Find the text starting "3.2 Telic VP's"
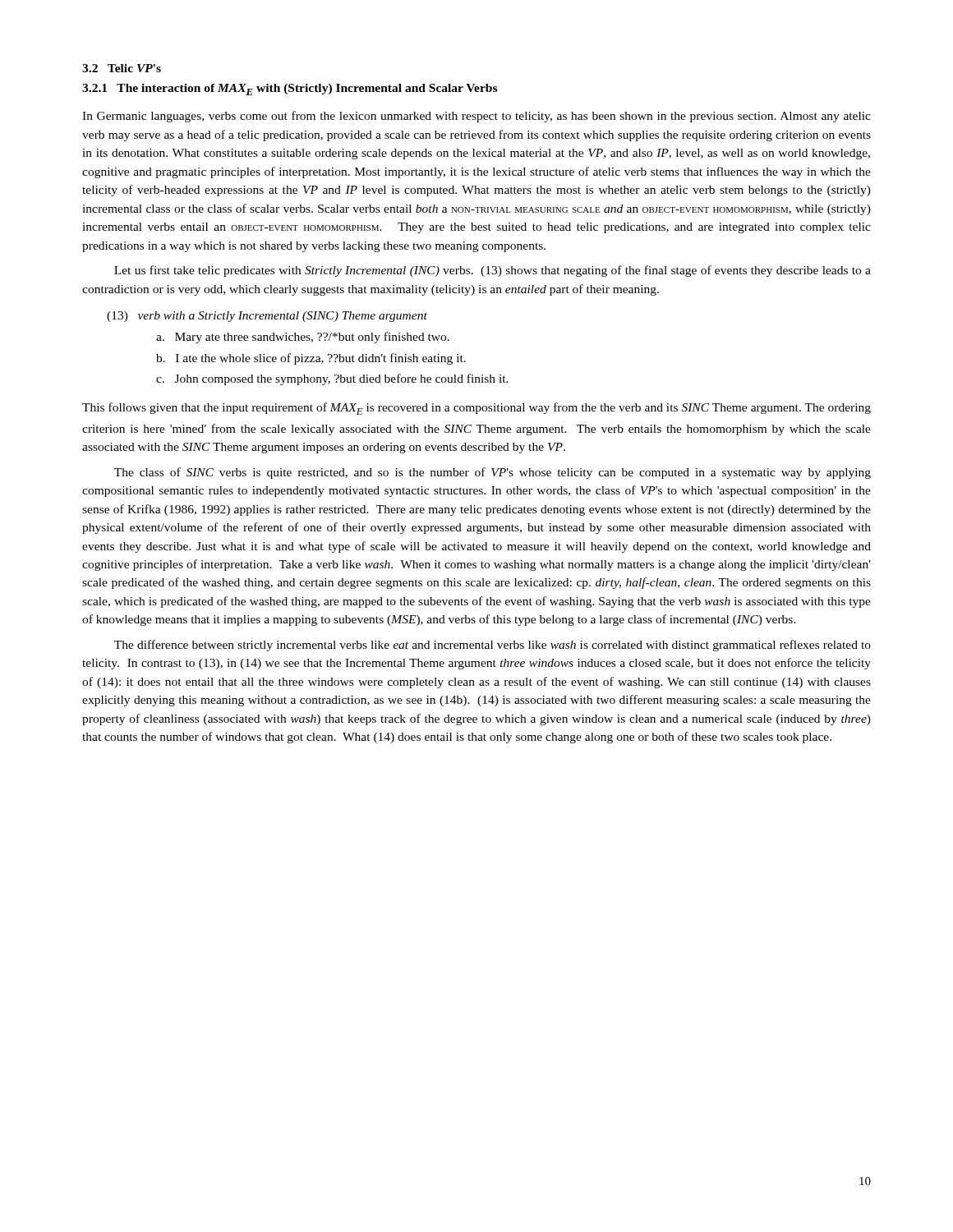The image size is (953, 1232). coord(122,68)
